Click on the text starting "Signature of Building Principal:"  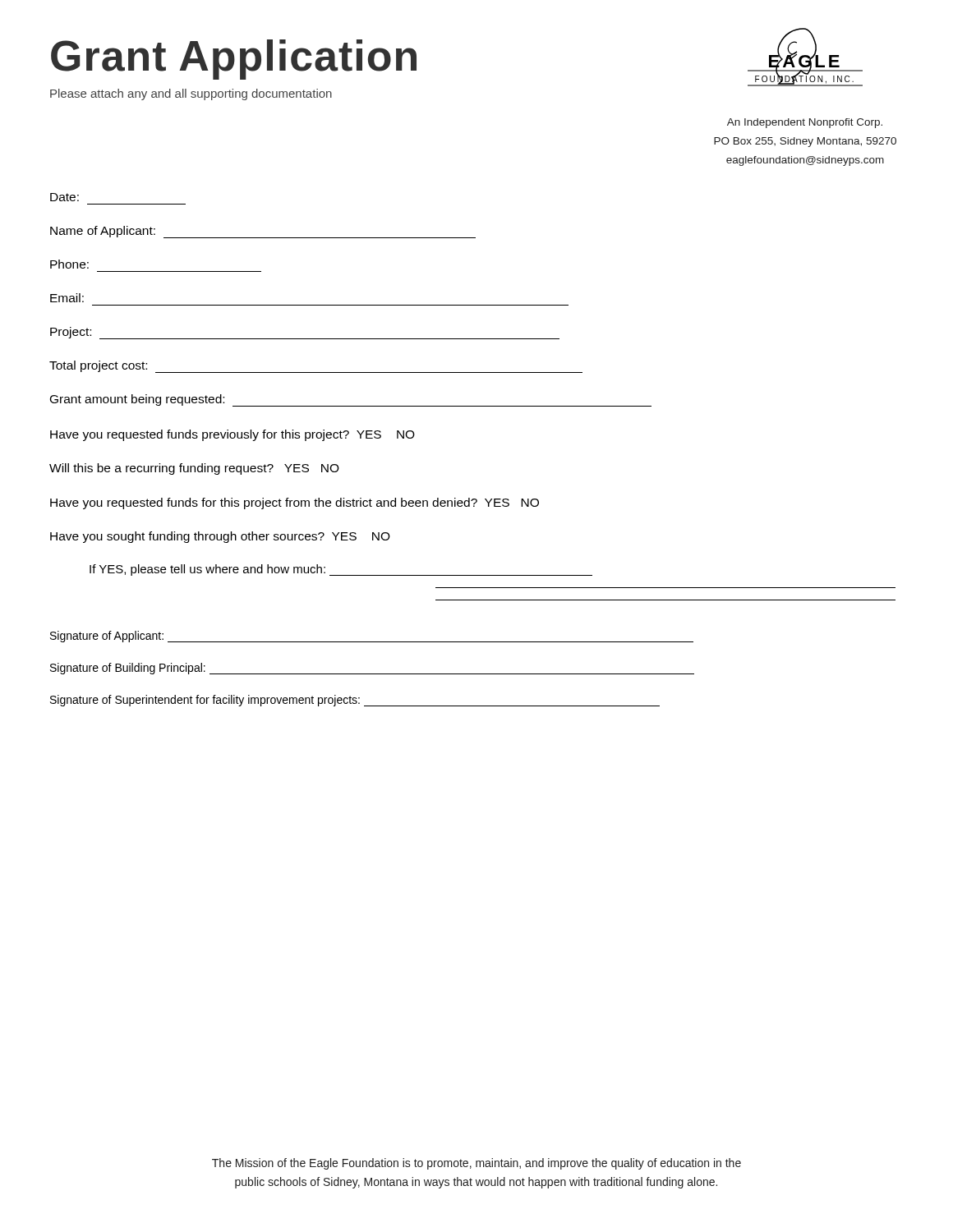(372, 667)
